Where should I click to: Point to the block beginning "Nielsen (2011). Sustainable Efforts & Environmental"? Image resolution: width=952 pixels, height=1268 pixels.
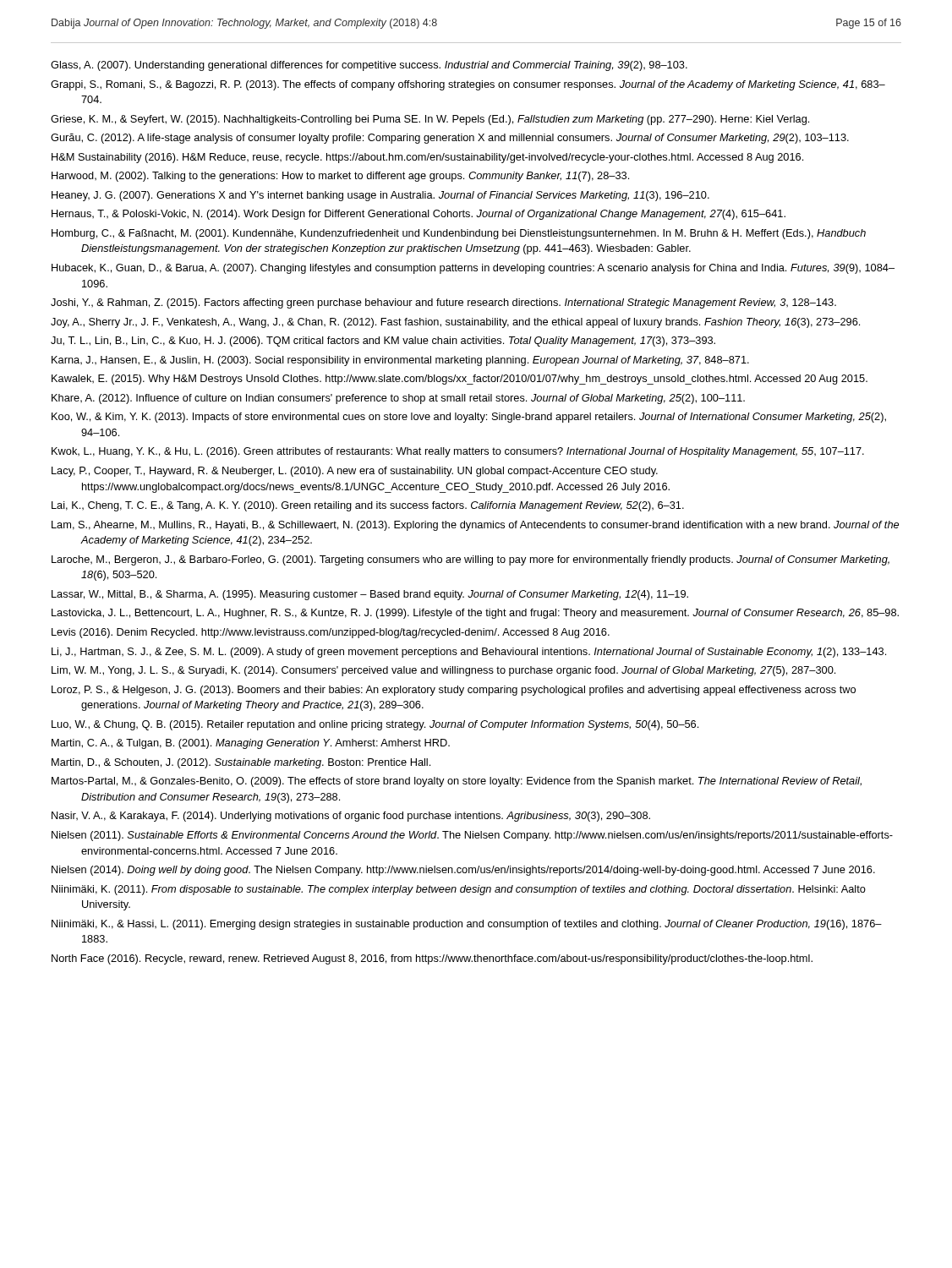tap(472, 843)
